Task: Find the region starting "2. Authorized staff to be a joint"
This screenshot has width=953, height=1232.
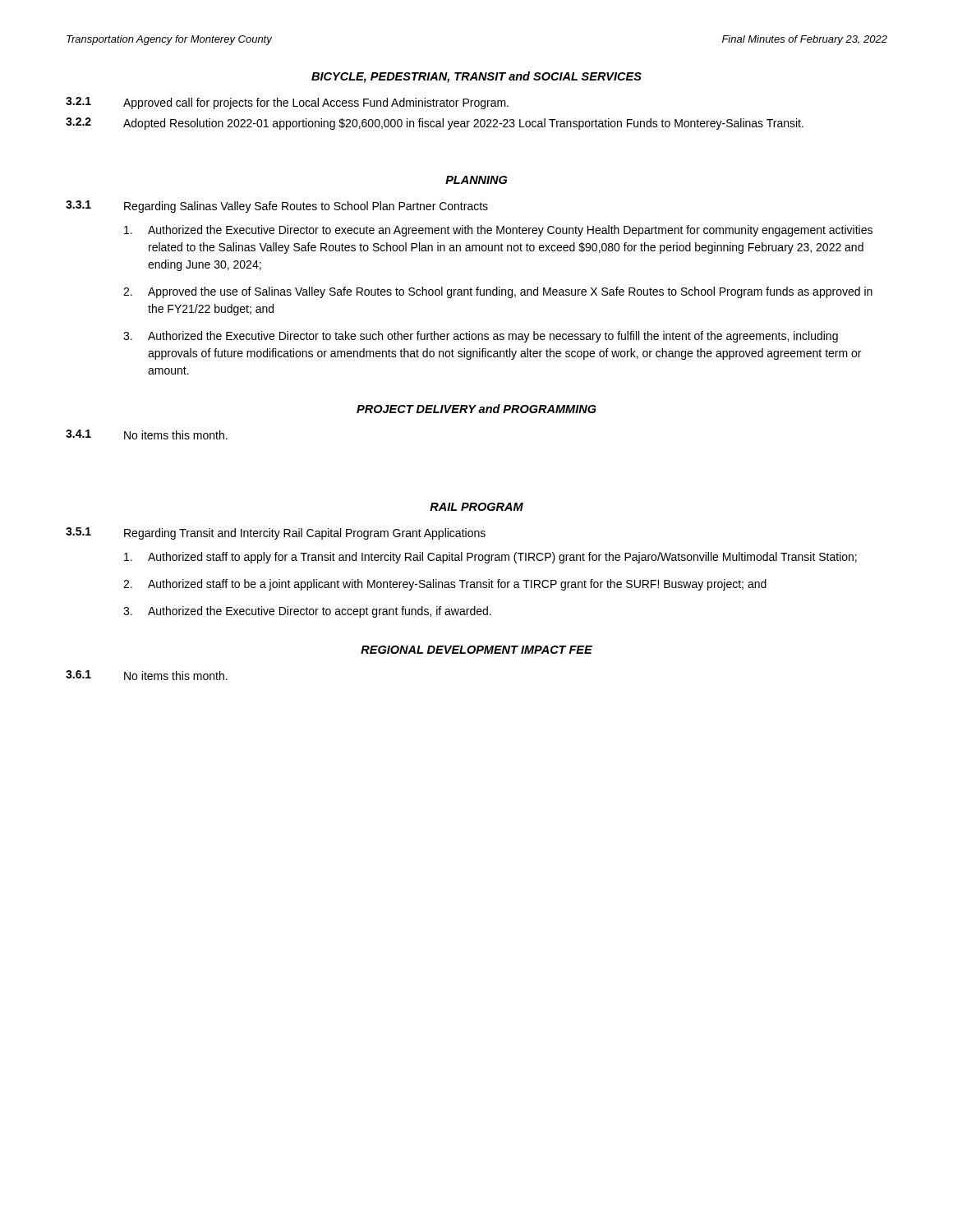Action: (x=505, y=584)
